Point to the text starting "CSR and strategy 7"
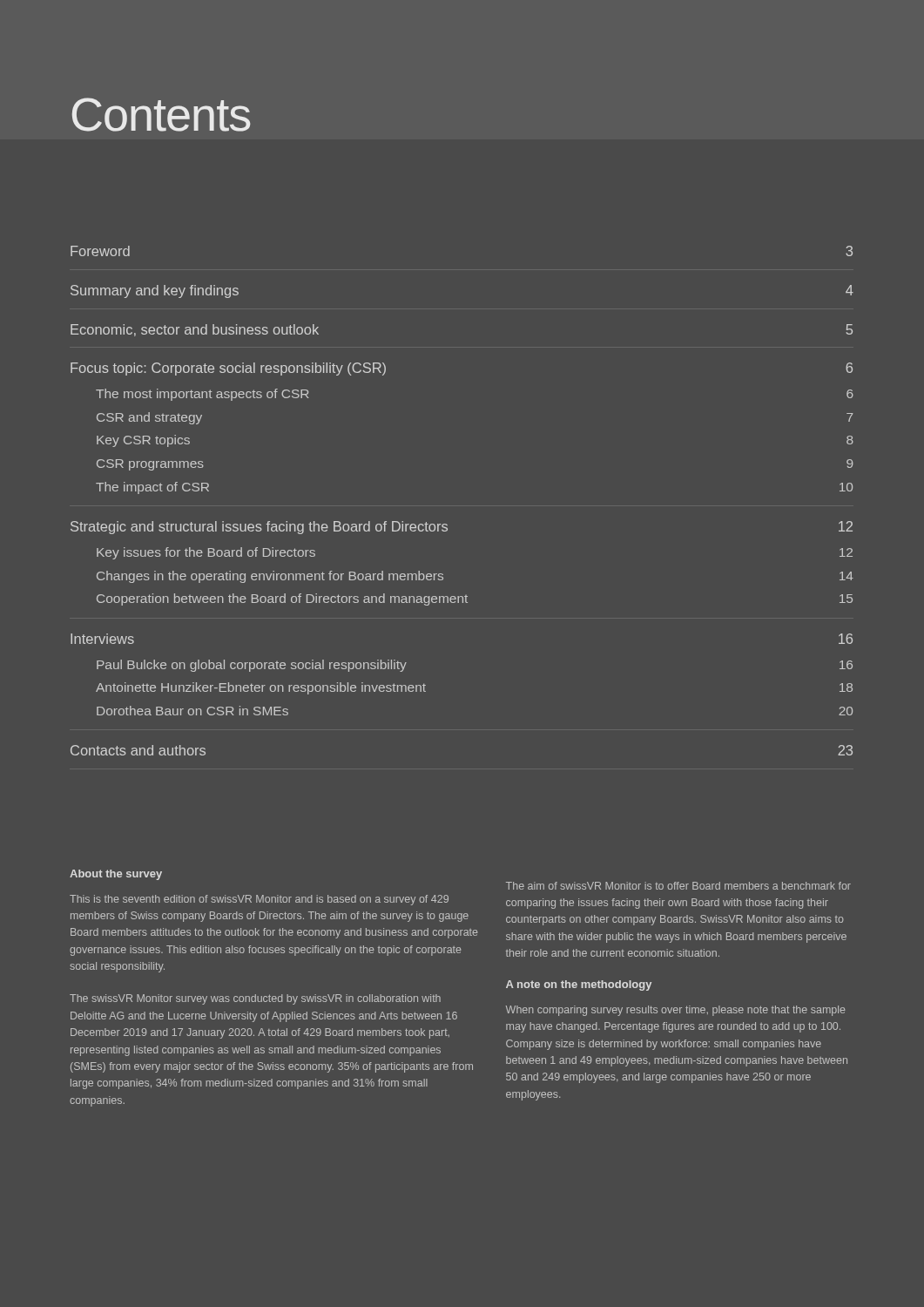This screenshot has width=924, height=1307. [148, 418]
